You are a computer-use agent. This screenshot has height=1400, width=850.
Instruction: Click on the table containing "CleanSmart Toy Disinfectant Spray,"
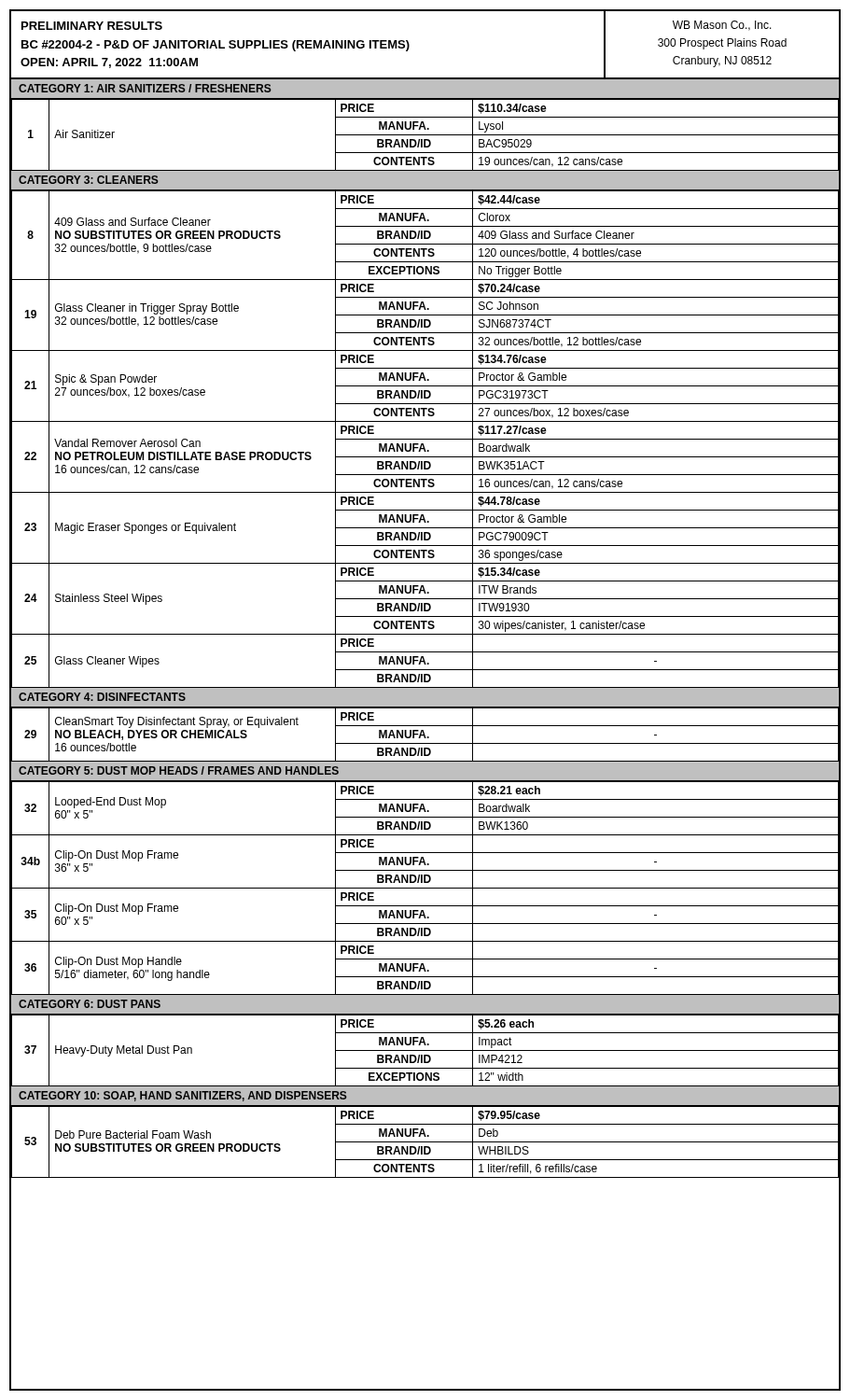pos(425,734)
